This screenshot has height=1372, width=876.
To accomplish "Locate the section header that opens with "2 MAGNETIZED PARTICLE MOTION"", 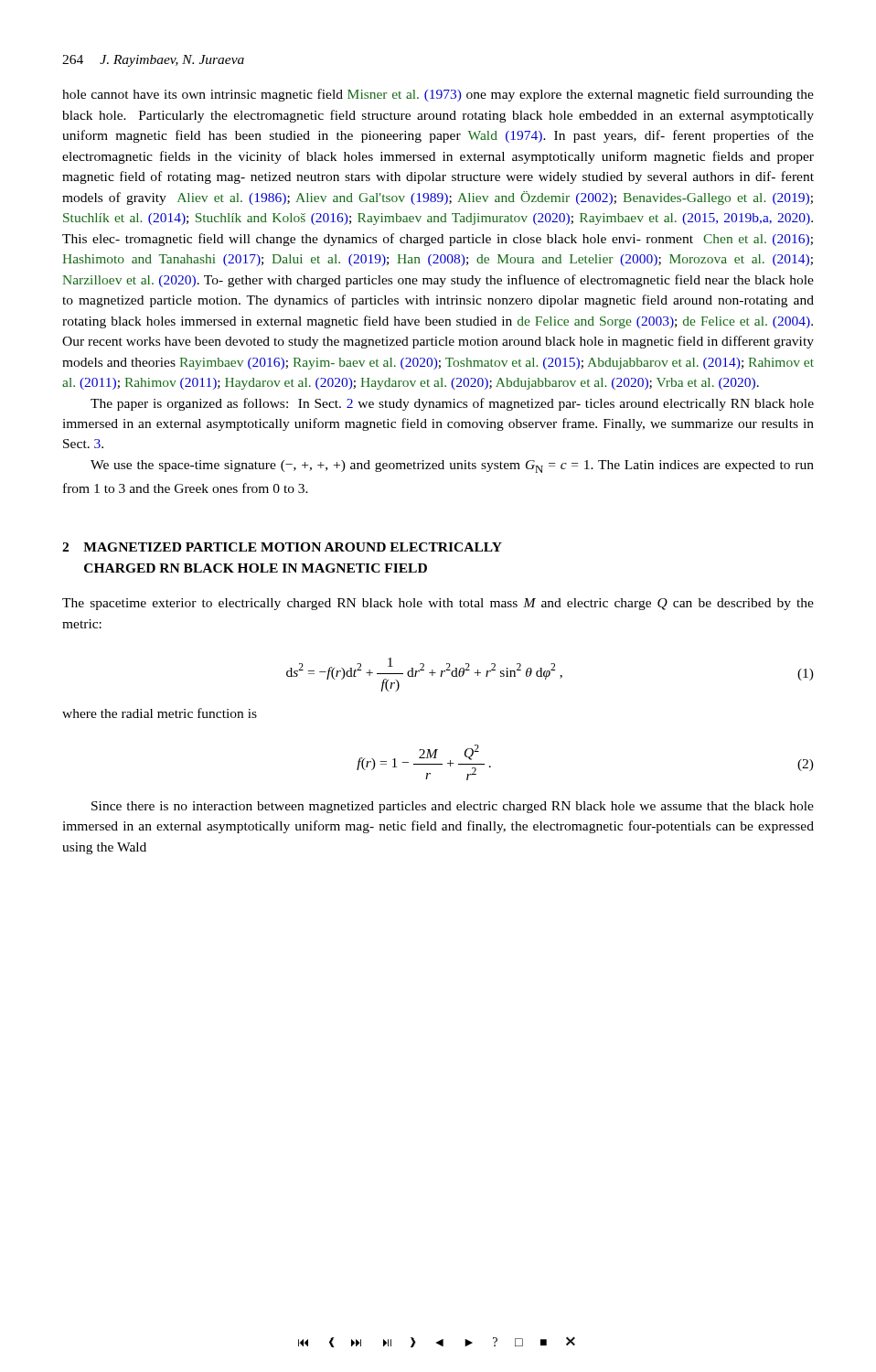I will point(438,558).
